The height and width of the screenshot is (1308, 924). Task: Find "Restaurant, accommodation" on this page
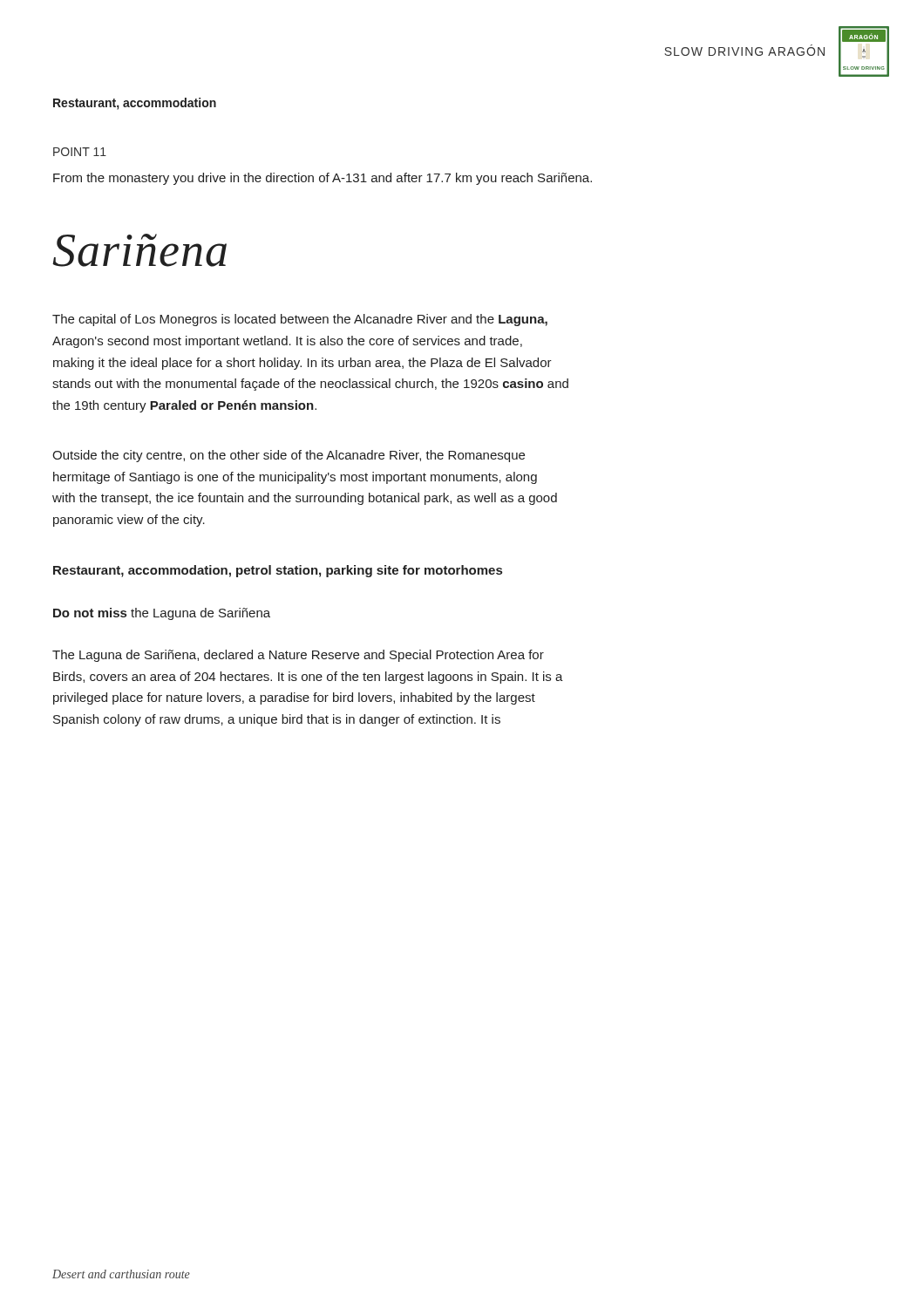[134, 103]
